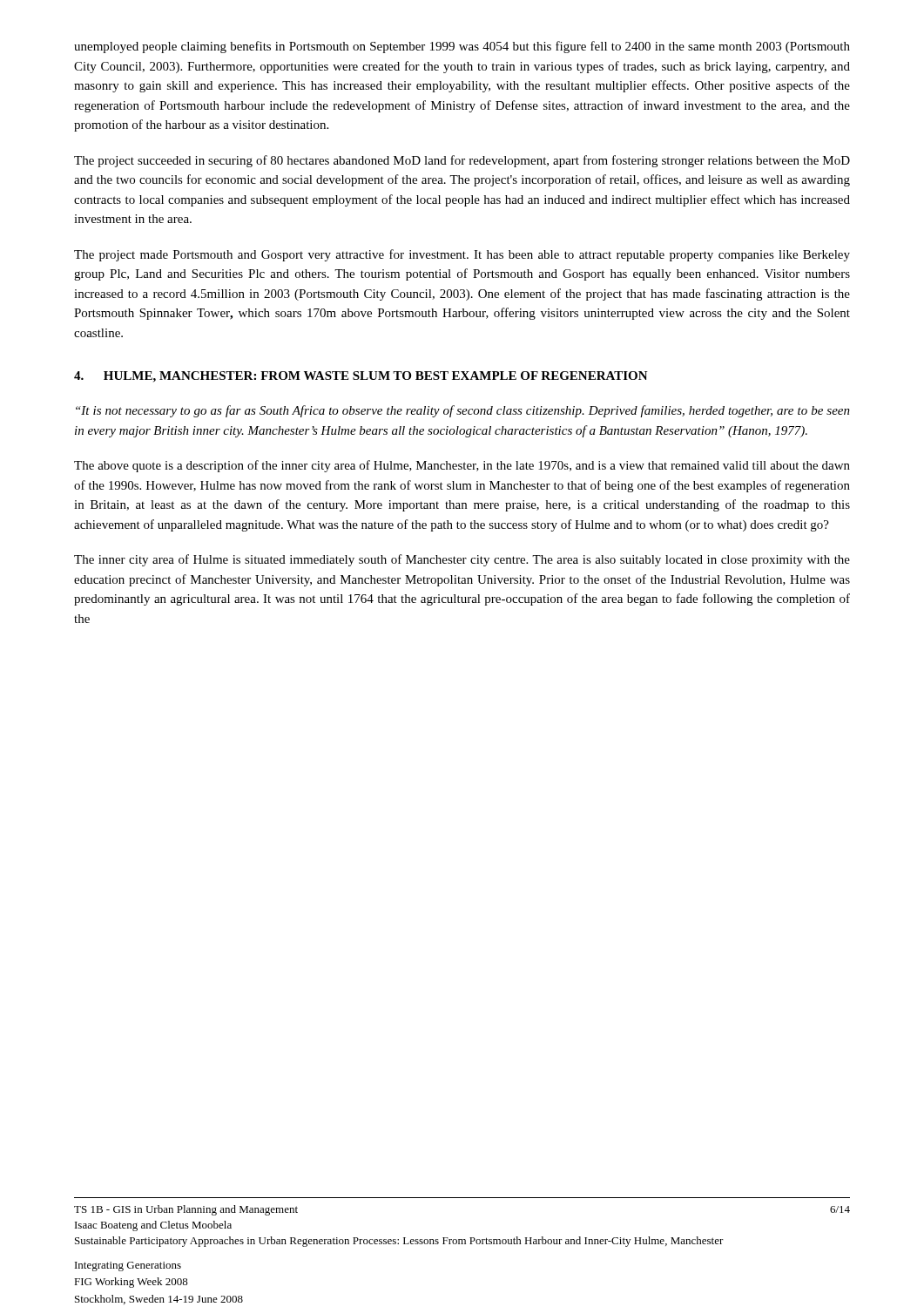Navigate to the text block starting "unemployed people claiming benefits in Portsmouth on"

coord(462,86)
